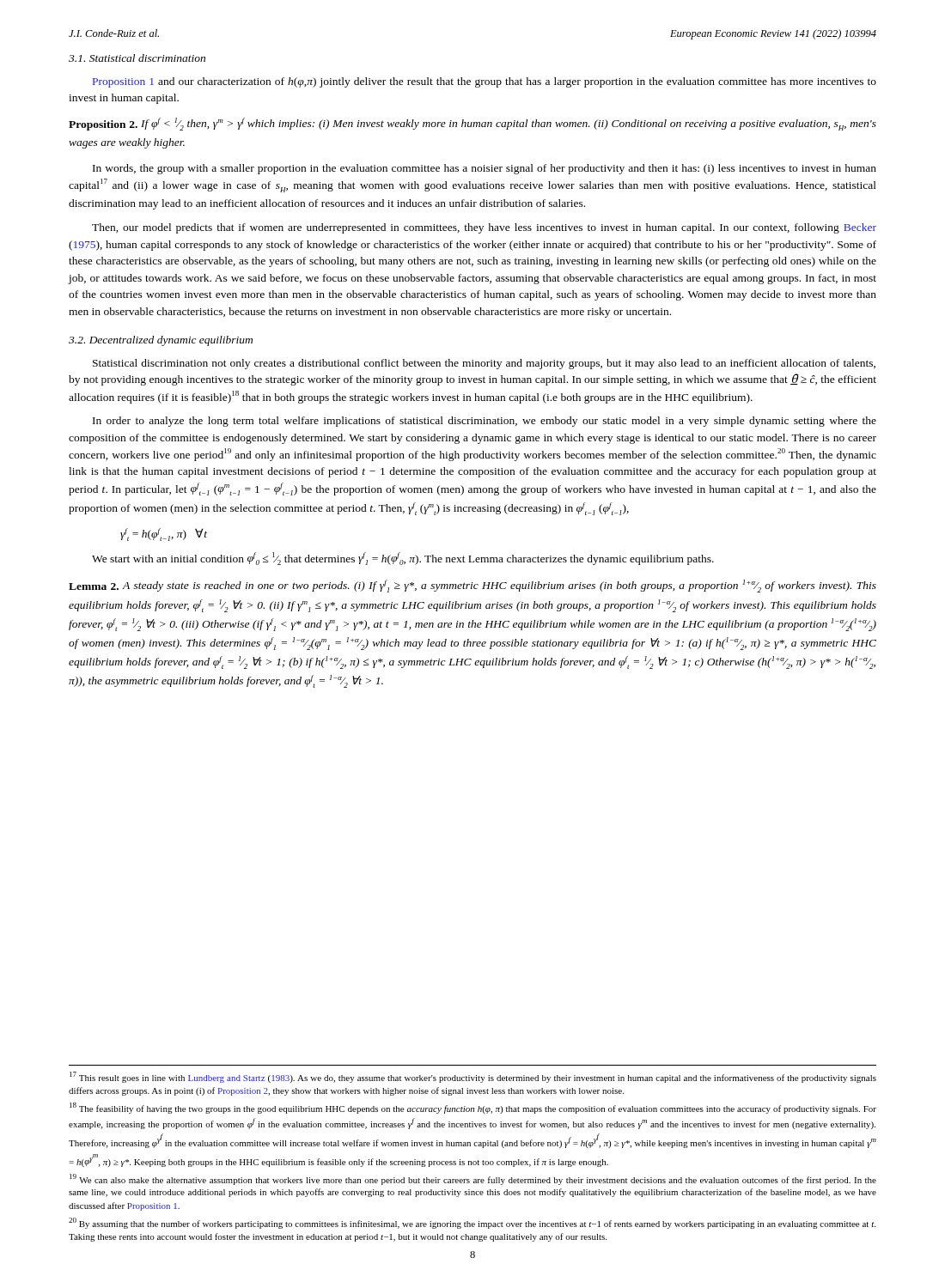Select the text starting "17 This result goes in line"
Viewport: 945px width, 1288px height.
[x=472, y=1083]
